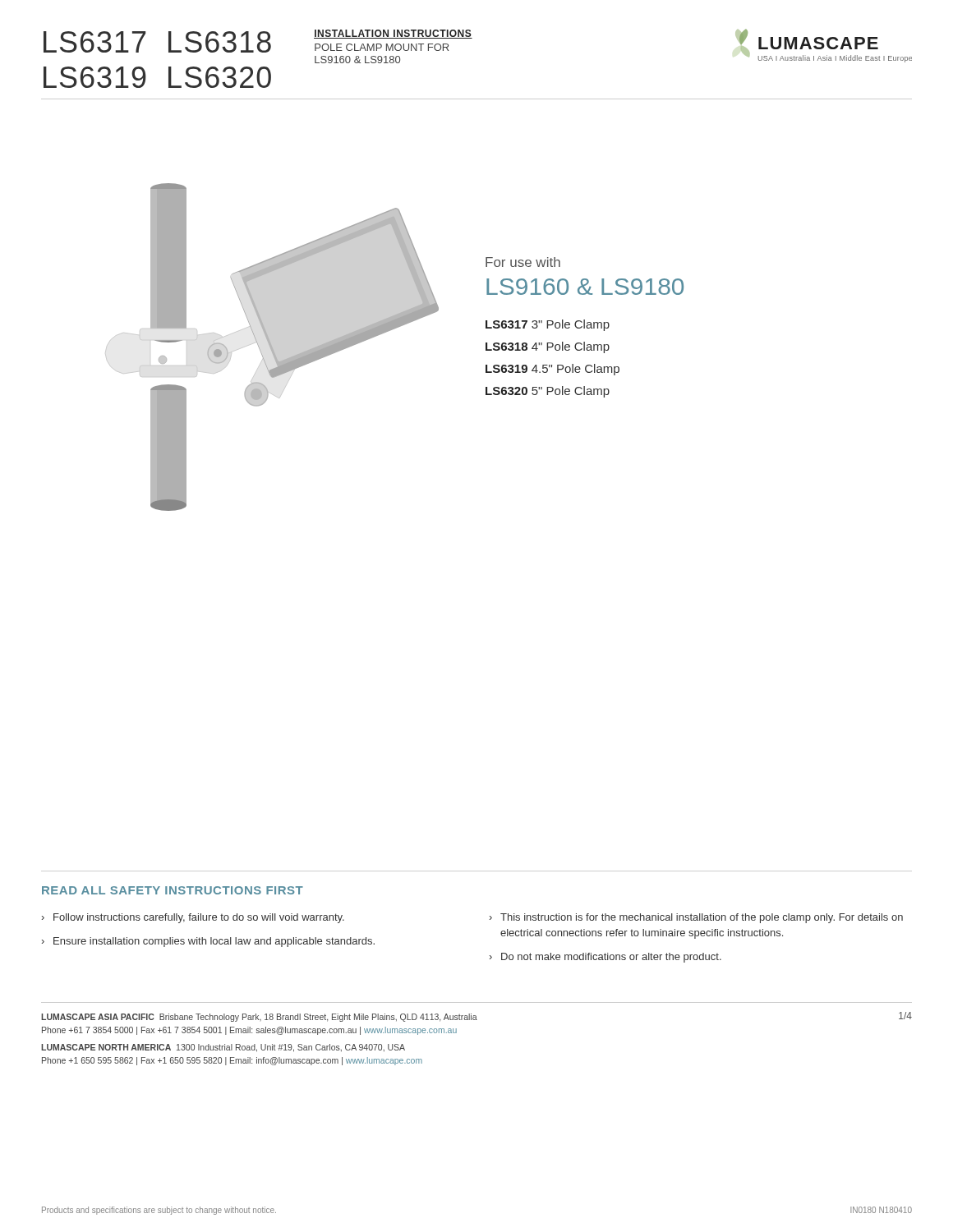
Task: Find the logo
Action: pyautogui.click(x=817, y=47)
